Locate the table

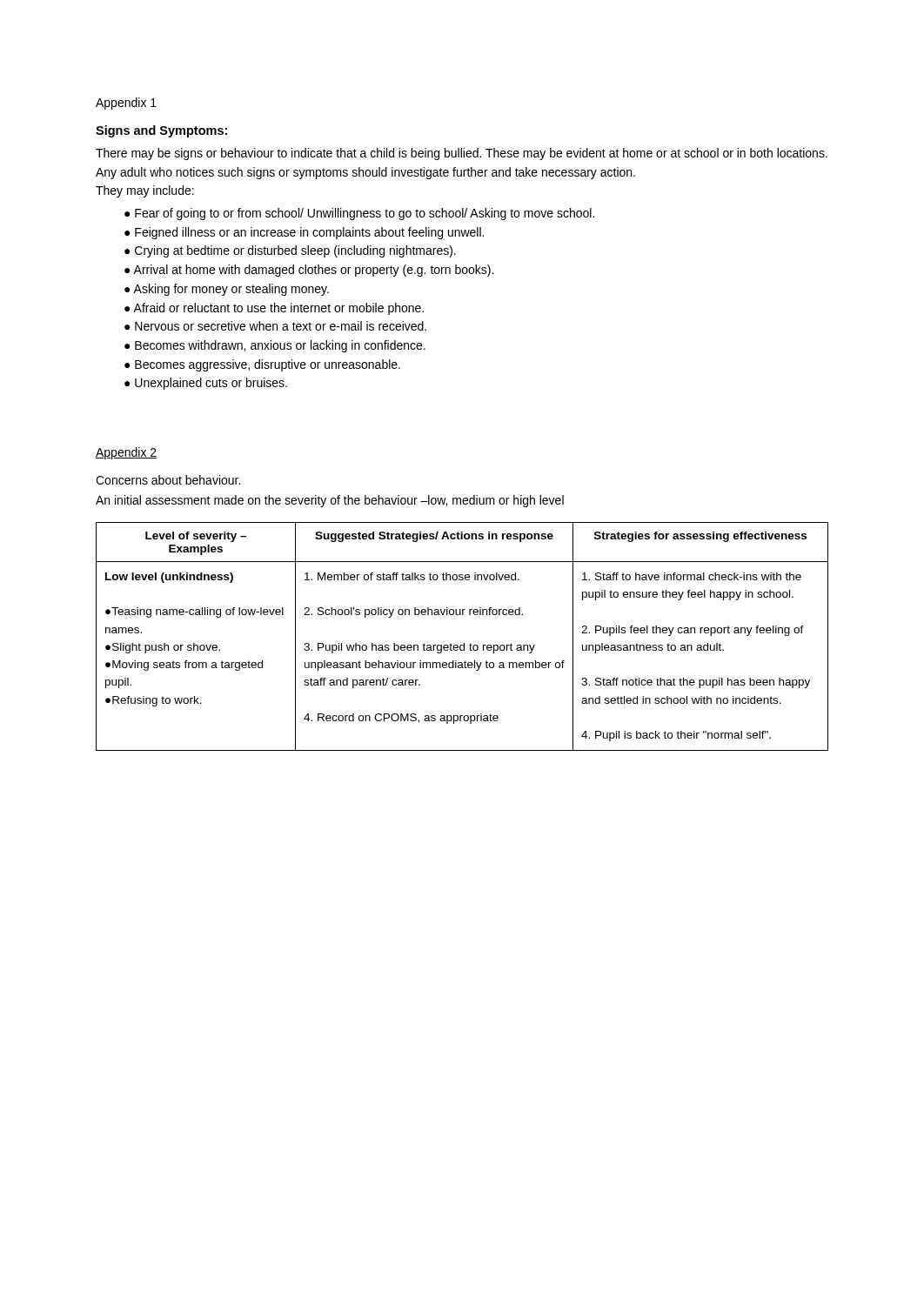[462, 637]
